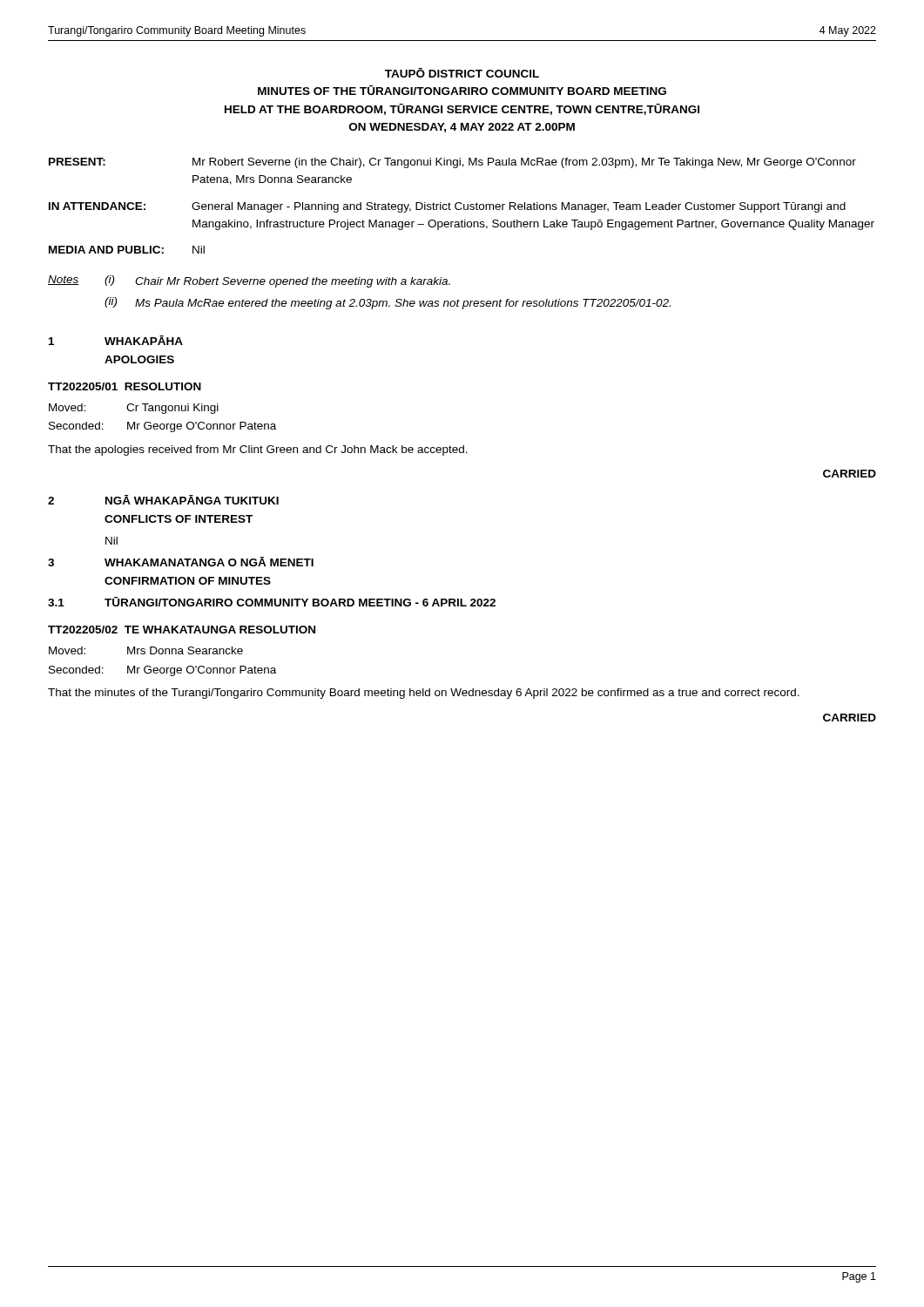Click the title that begins "TAUPŌ DISTRICT COUNCIL MINUTES OF THE TŪRANGI/TONGARIRO"
This screenshot has height=1307, width=924.
462,101
